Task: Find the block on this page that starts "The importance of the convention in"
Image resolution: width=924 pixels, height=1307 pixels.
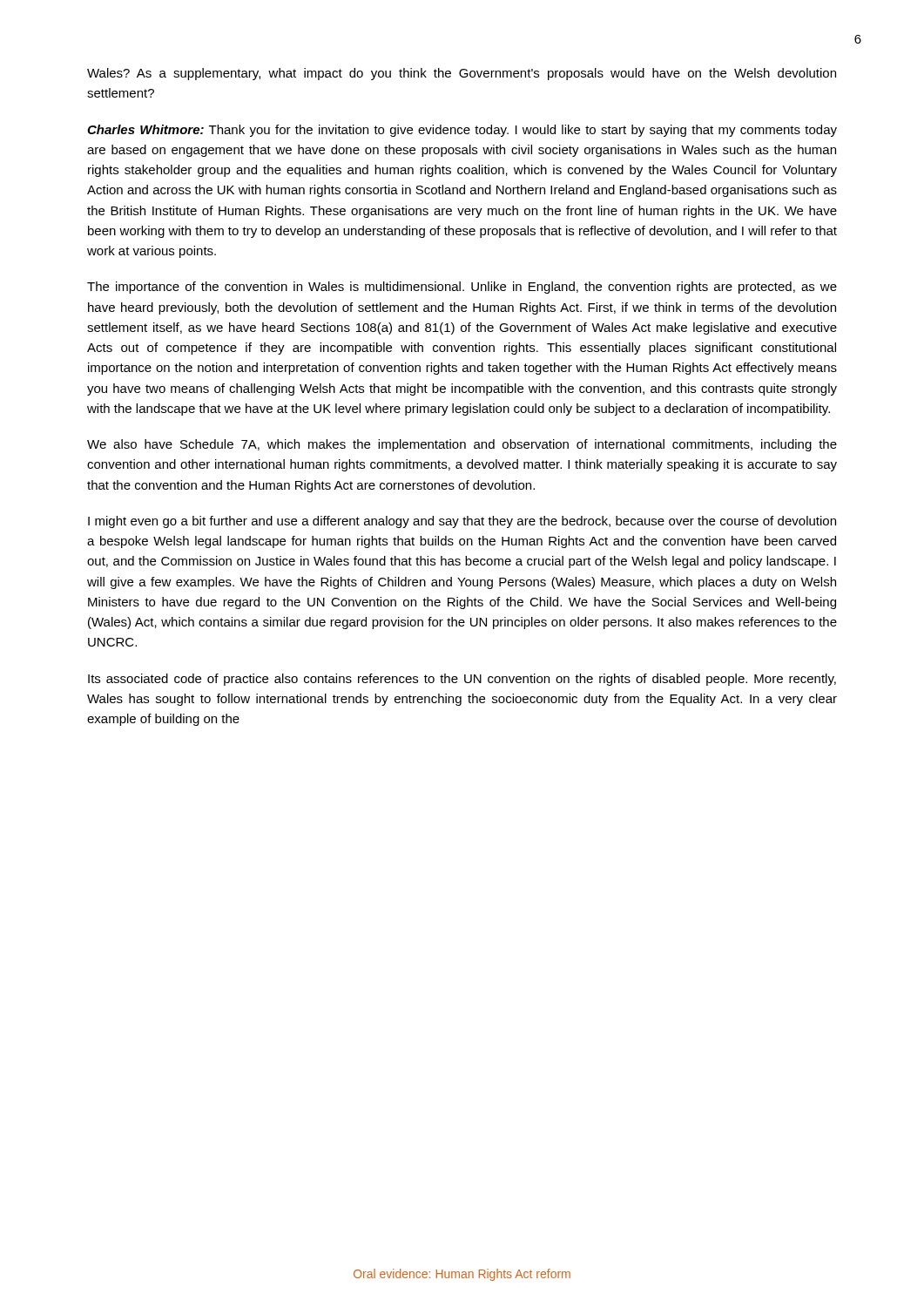Action: coord(462,347)
